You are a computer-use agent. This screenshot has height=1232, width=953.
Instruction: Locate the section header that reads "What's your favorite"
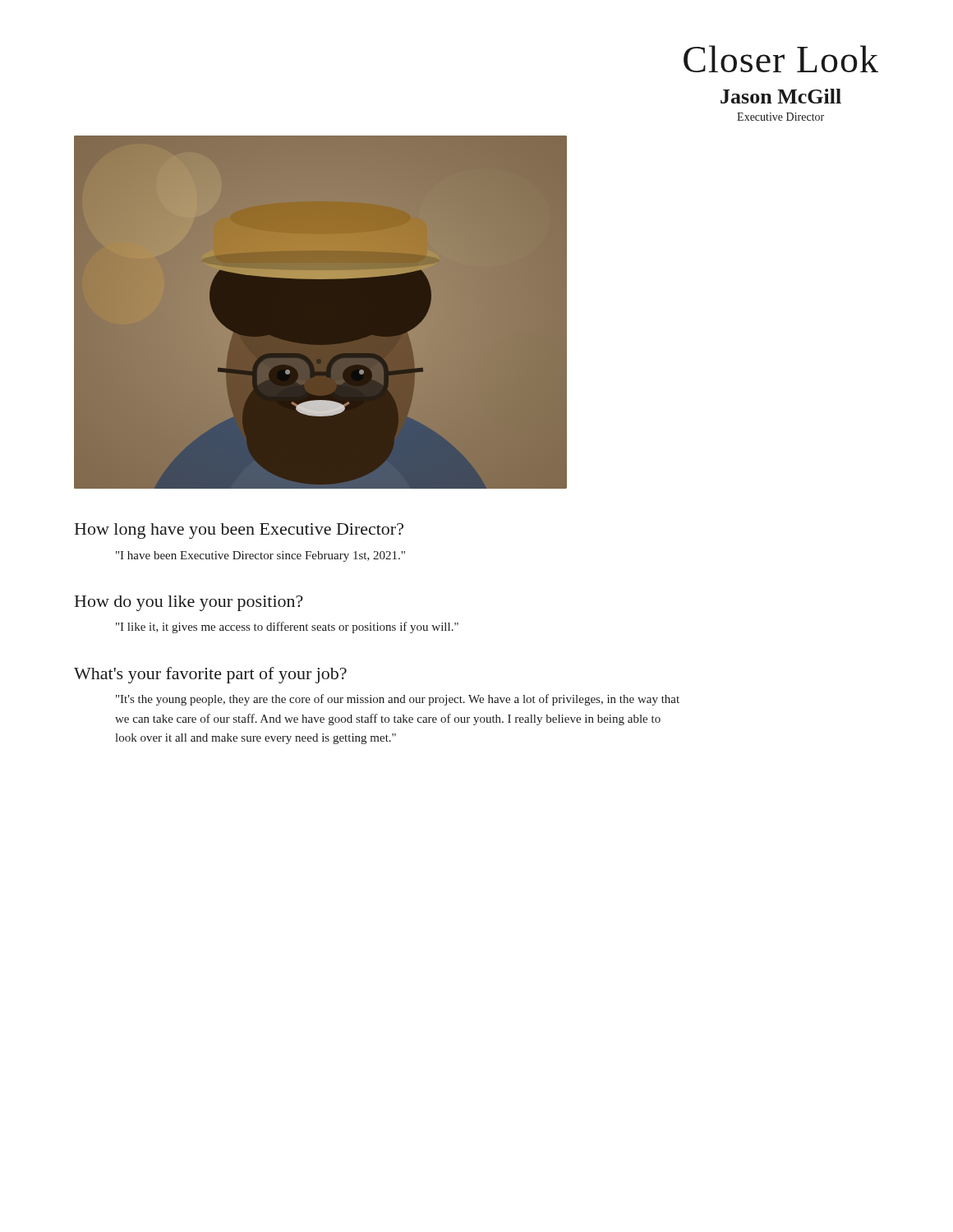(x=378, y=705)
